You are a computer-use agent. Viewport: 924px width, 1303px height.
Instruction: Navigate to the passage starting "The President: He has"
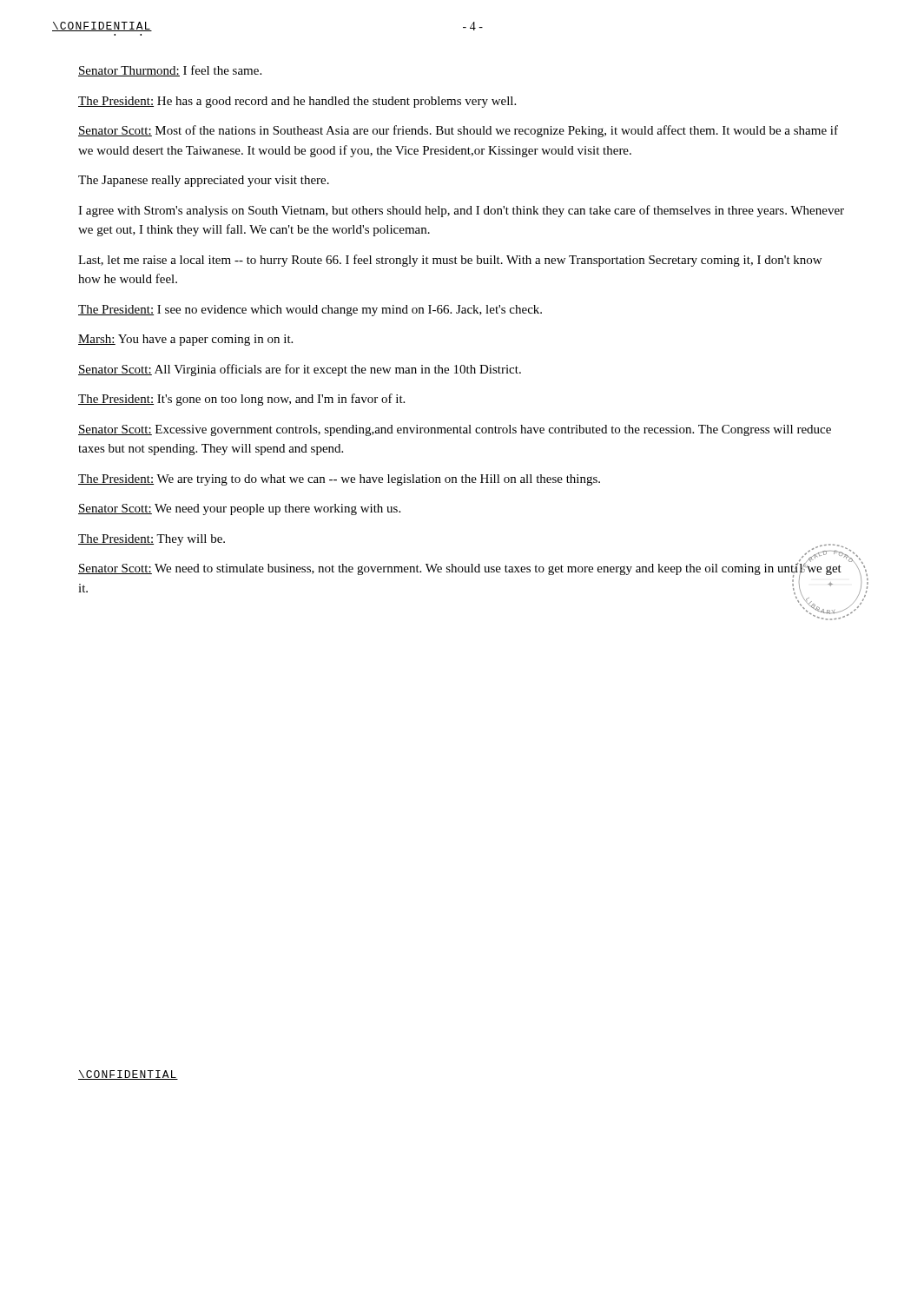click(x=298, y=100)
